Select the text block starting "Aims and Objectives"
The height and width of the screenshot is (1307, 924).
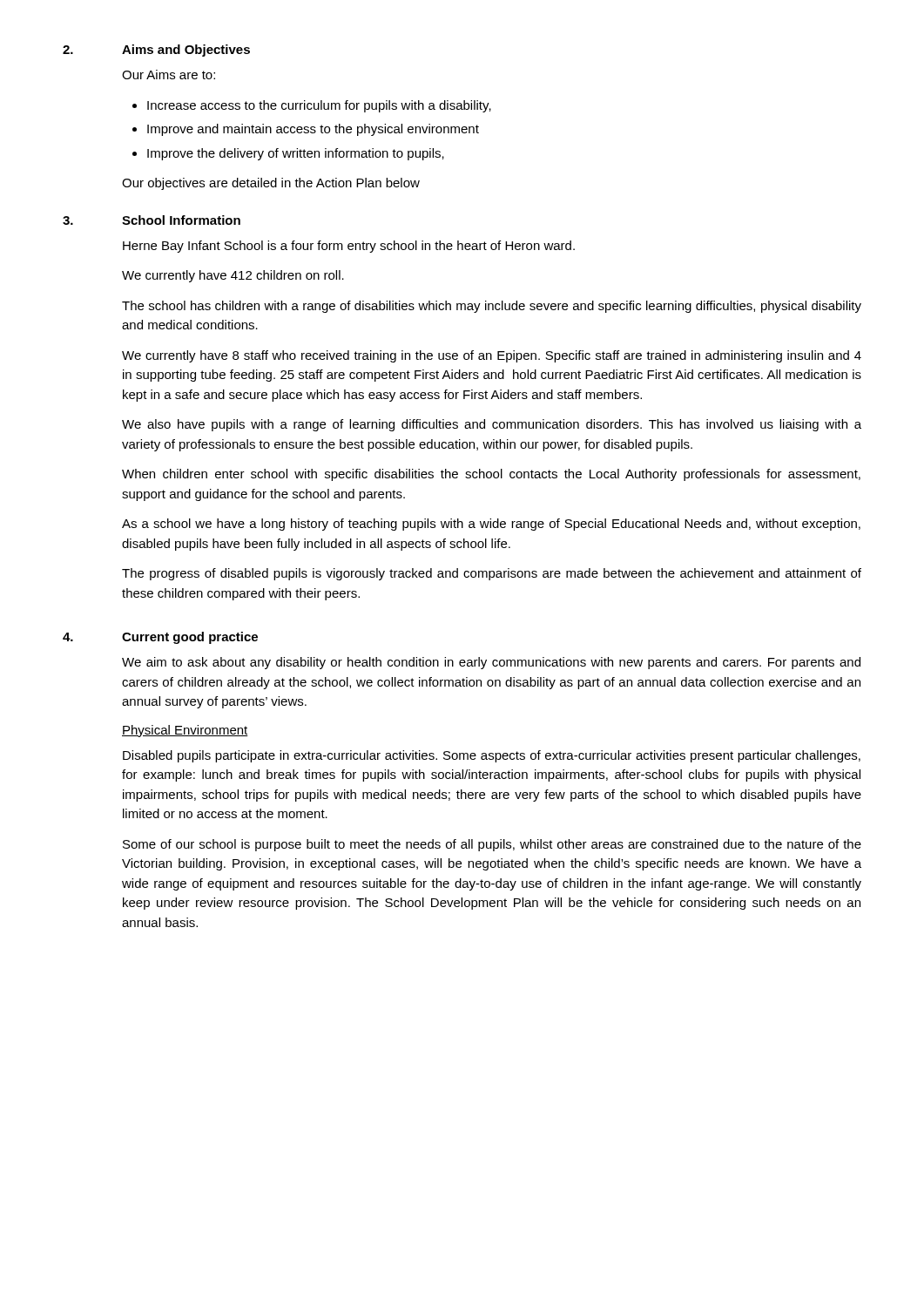point(186,49)
